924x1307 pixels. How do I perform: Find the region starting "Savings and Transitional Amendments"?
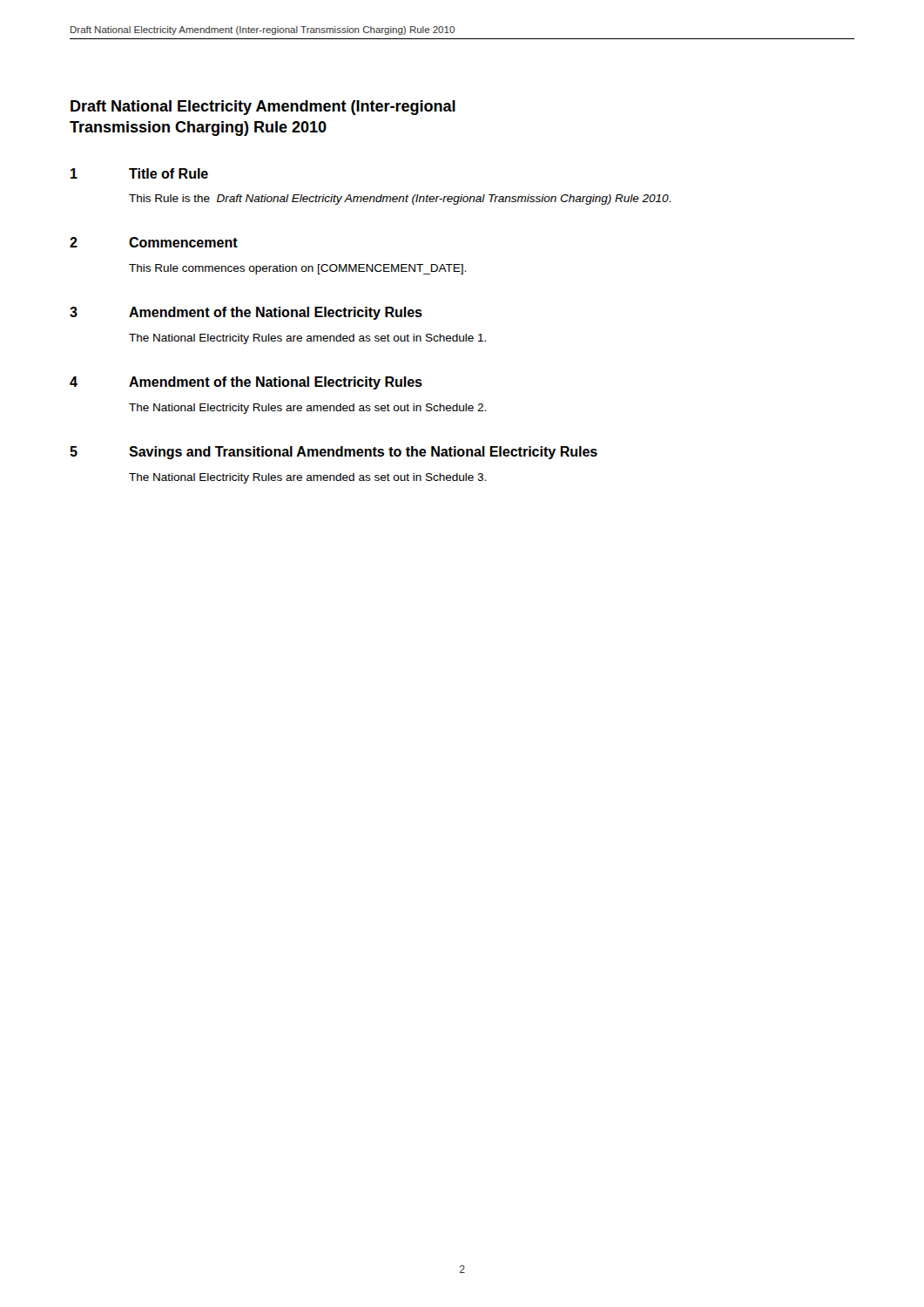(x=363, y=452)
